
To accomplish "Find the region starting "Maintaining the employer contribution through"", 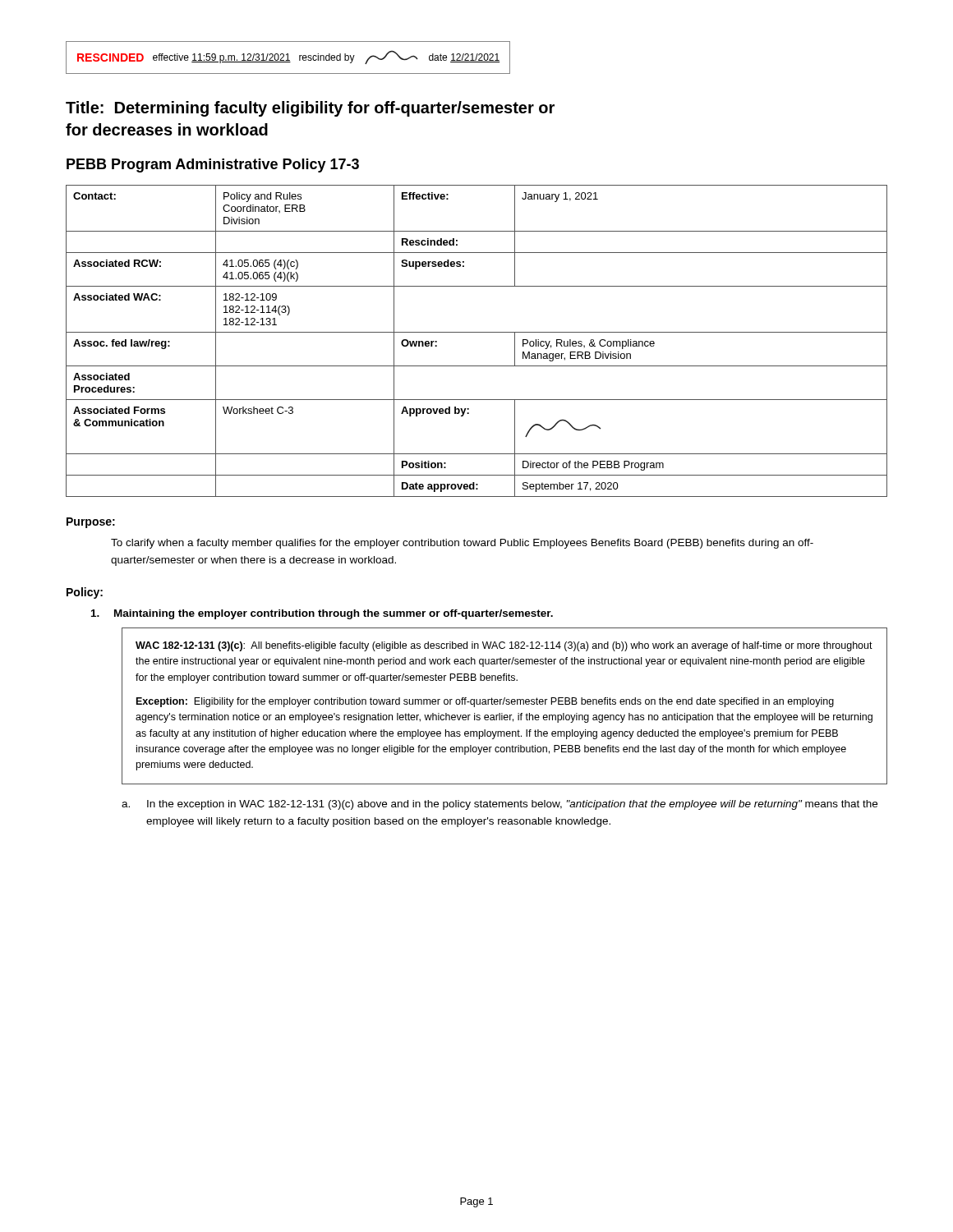I will pos(322,613).
